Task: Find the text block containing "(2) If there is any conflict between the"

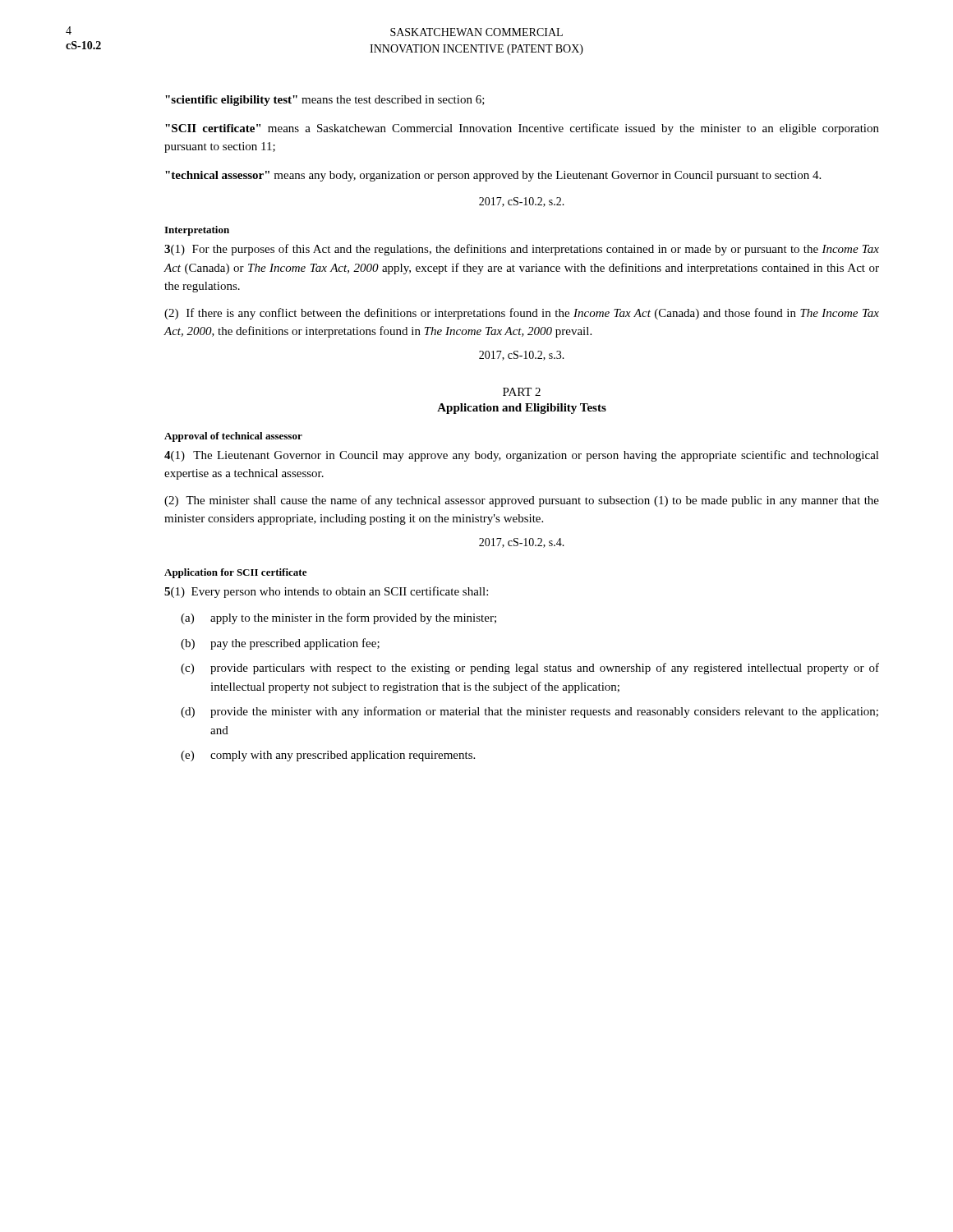Action: click(x=522, y=322)
